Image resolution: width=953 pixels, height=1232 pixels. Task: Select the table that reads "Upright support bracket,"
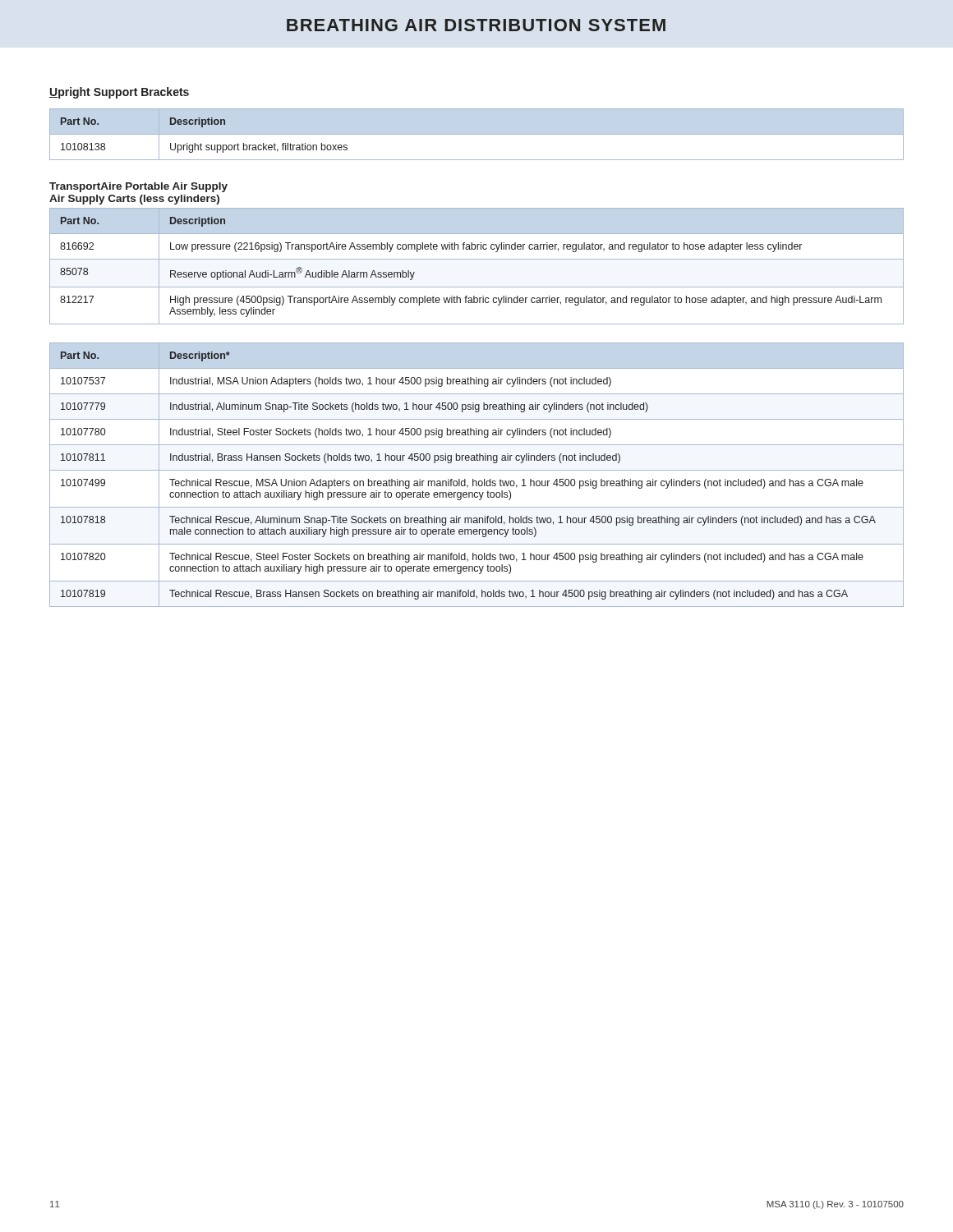476,134
